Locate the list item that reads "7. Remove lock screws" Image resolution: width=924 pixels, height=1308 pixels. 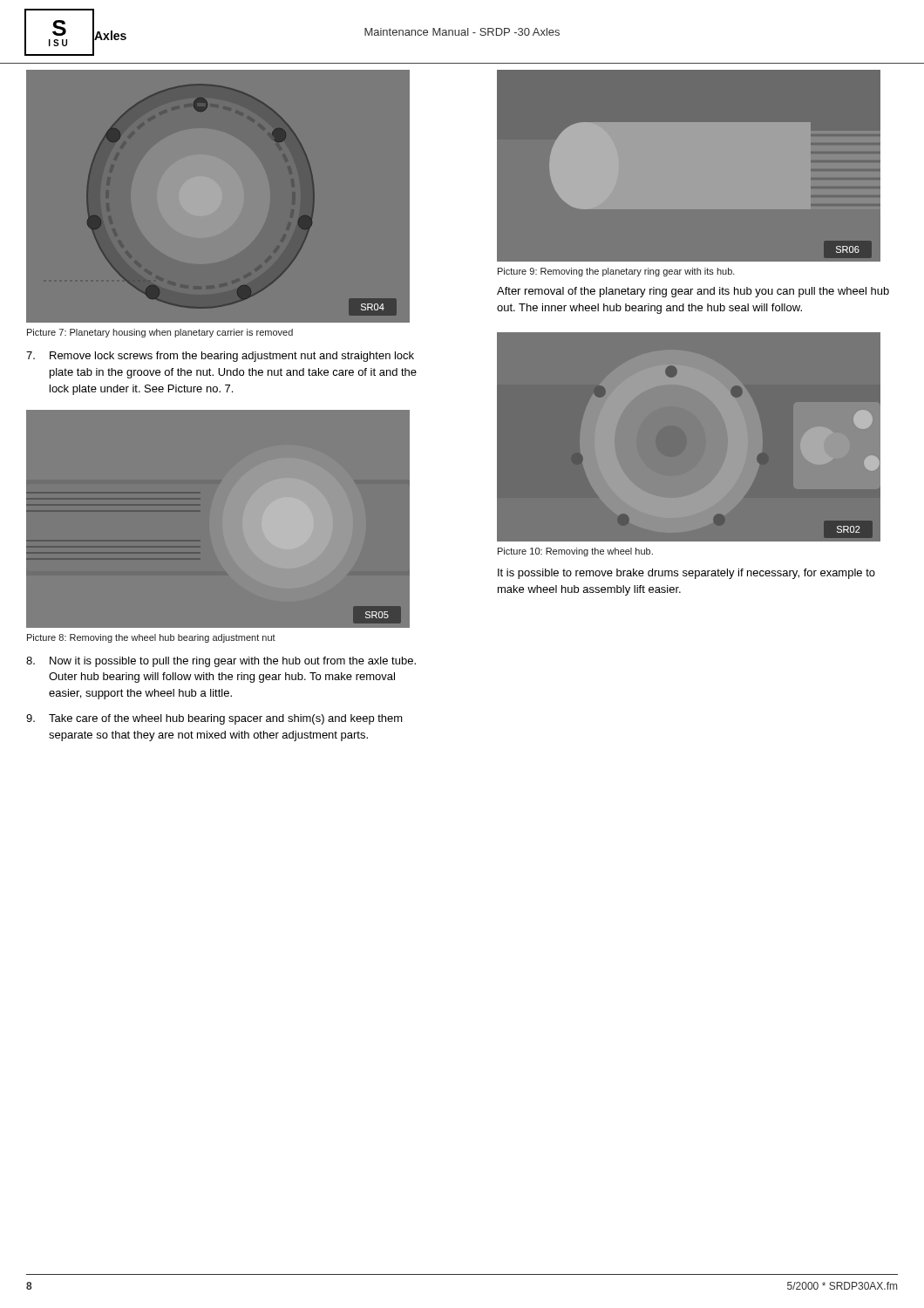(227, 373)
